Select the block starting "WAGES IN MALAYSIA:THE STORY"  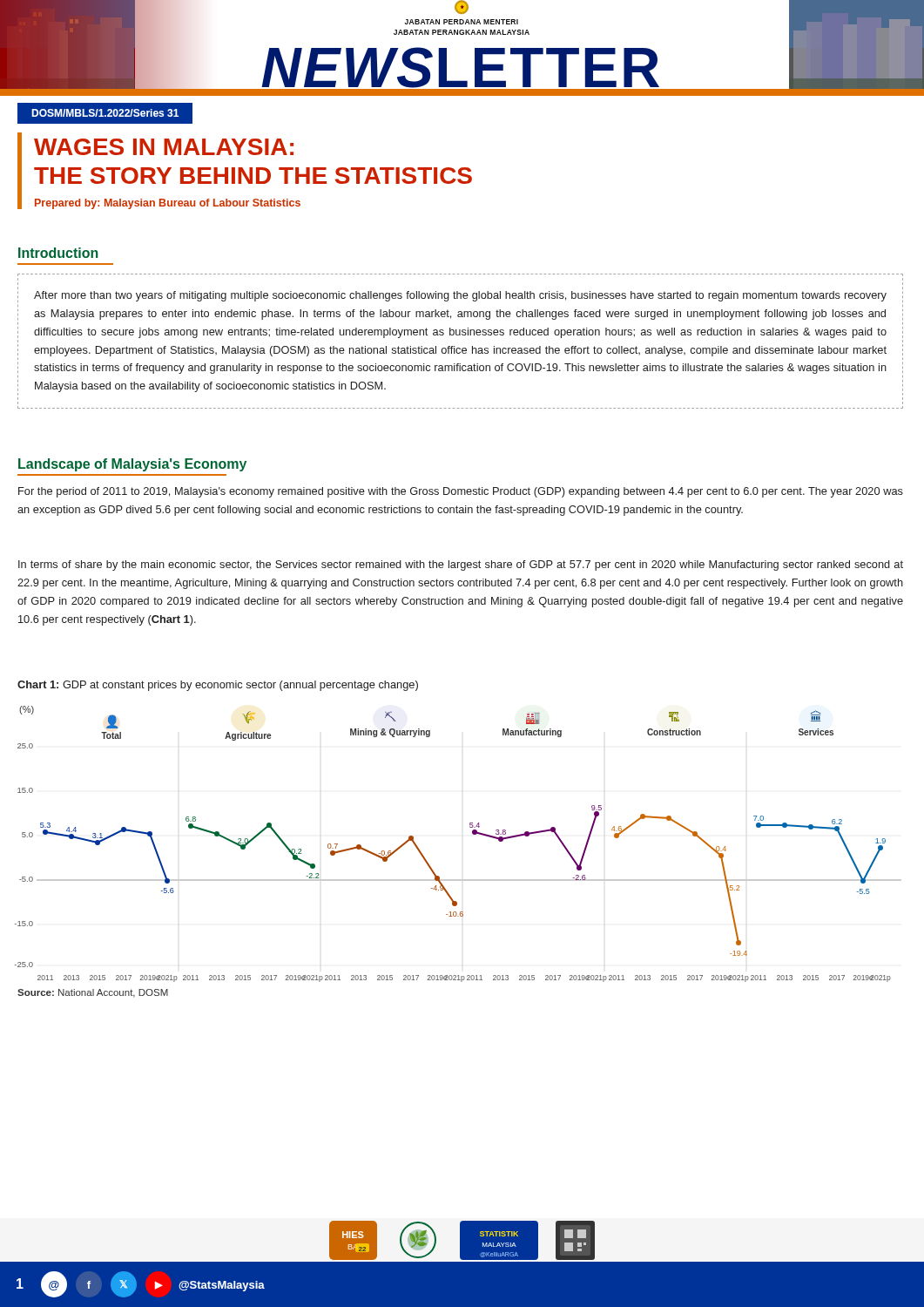point(339,171)
